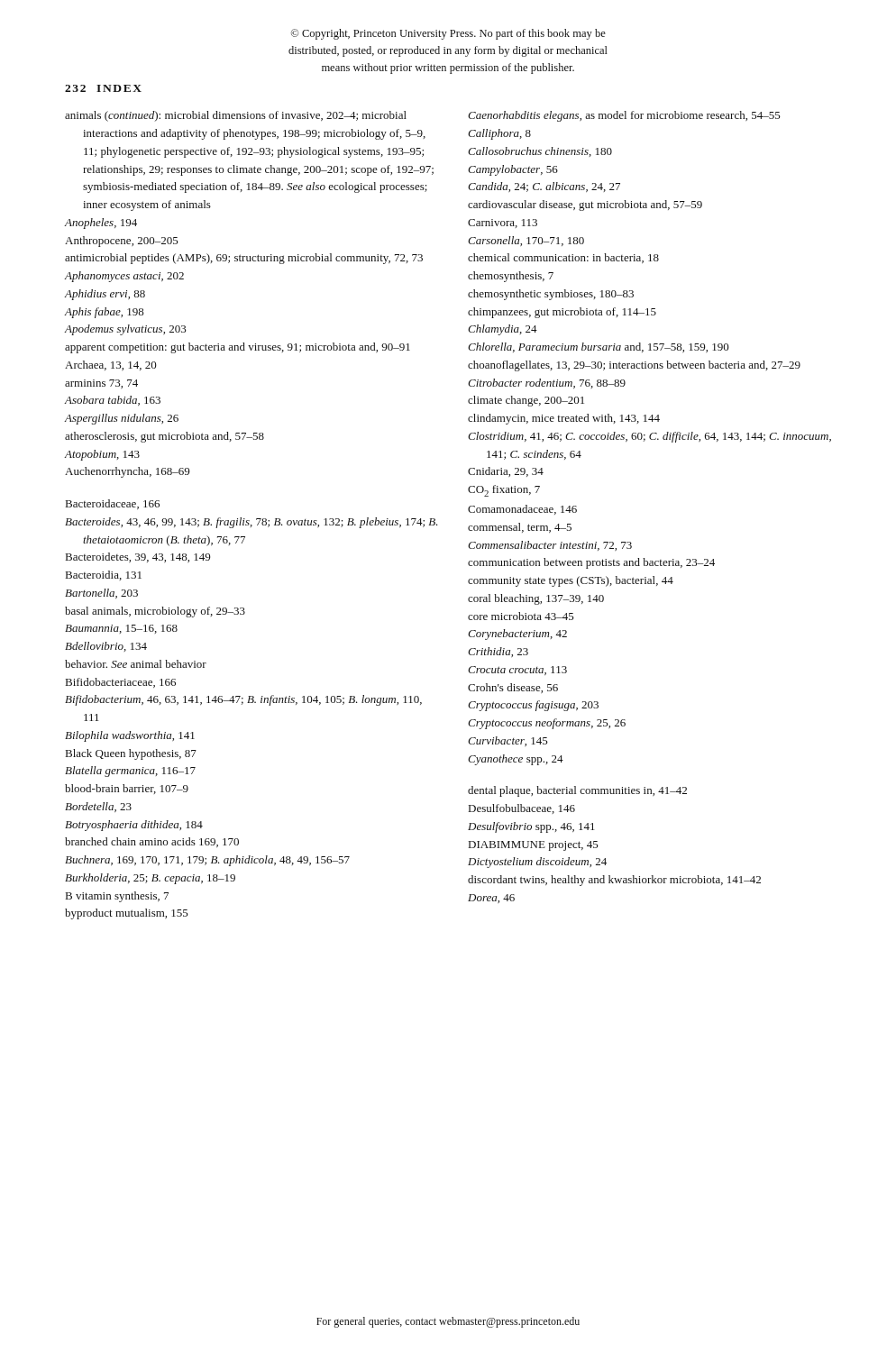
Task: Select the text starting "Buchnera, 169, 170, 171, 179;"
Action: (x=207, y=859)
